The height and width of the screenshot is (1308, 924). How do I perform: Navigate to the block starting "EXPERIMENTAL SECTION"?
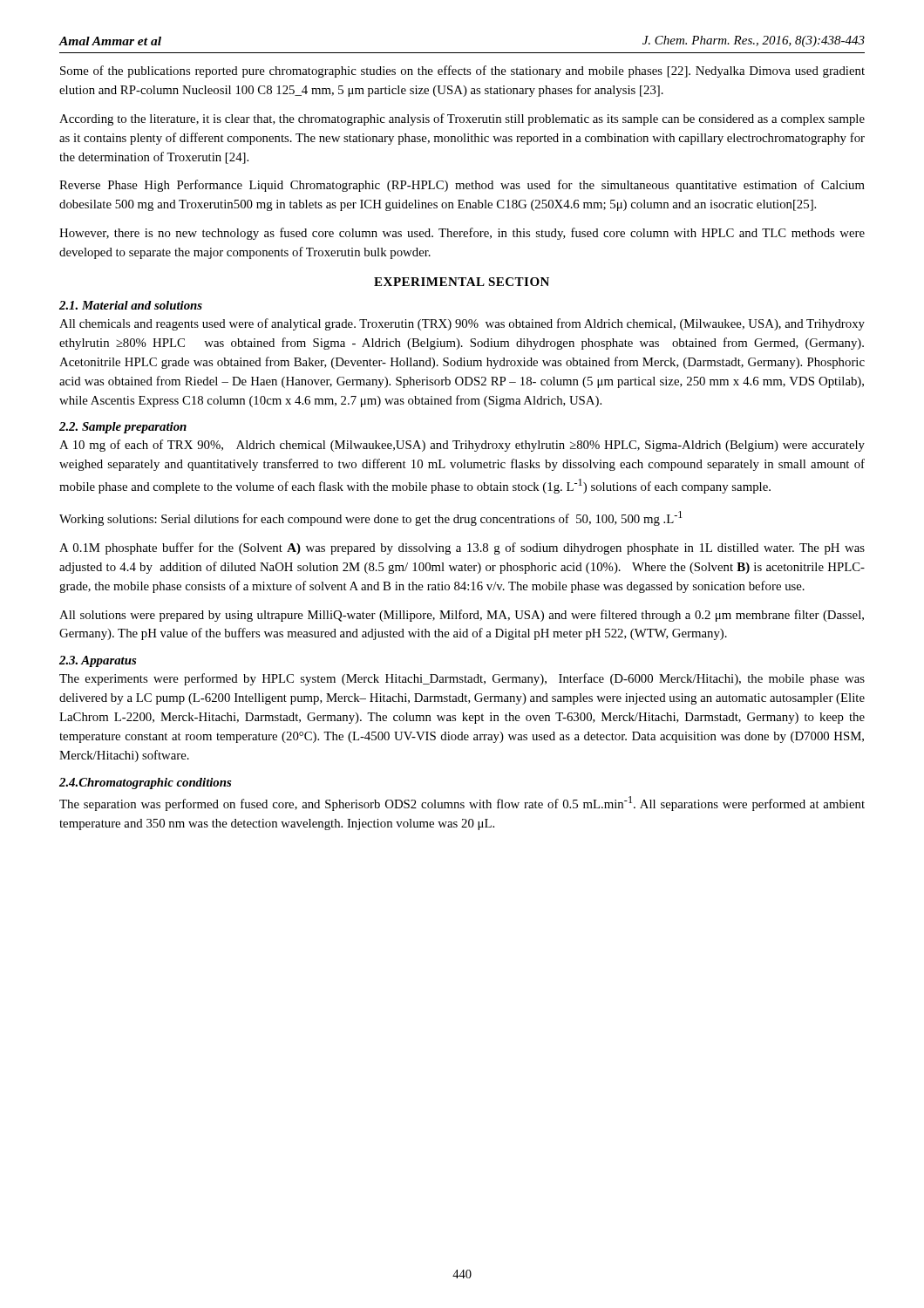(462, 282)
